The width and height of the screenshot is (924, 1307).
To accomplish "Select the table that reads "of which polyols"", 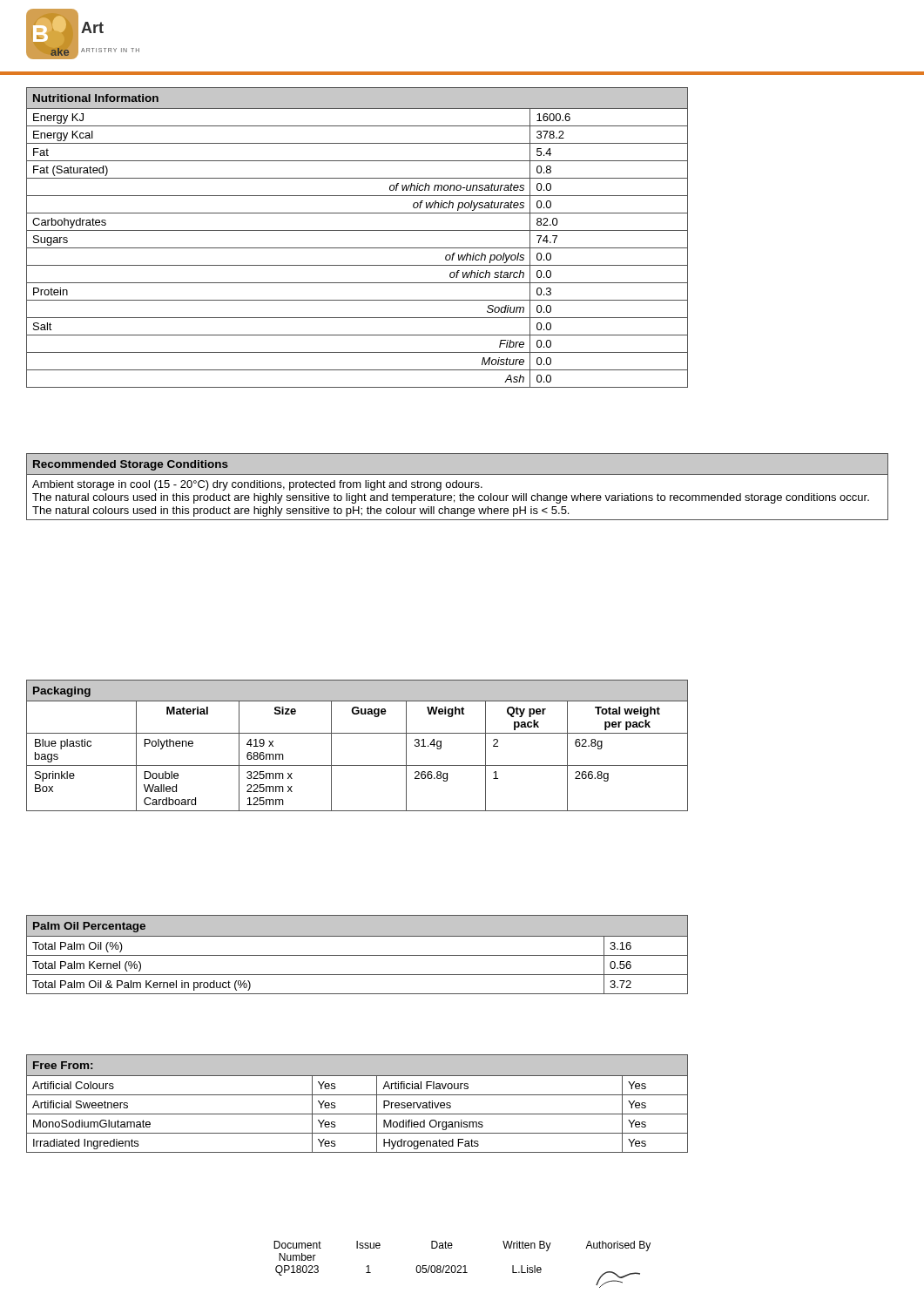I will 357,237.
